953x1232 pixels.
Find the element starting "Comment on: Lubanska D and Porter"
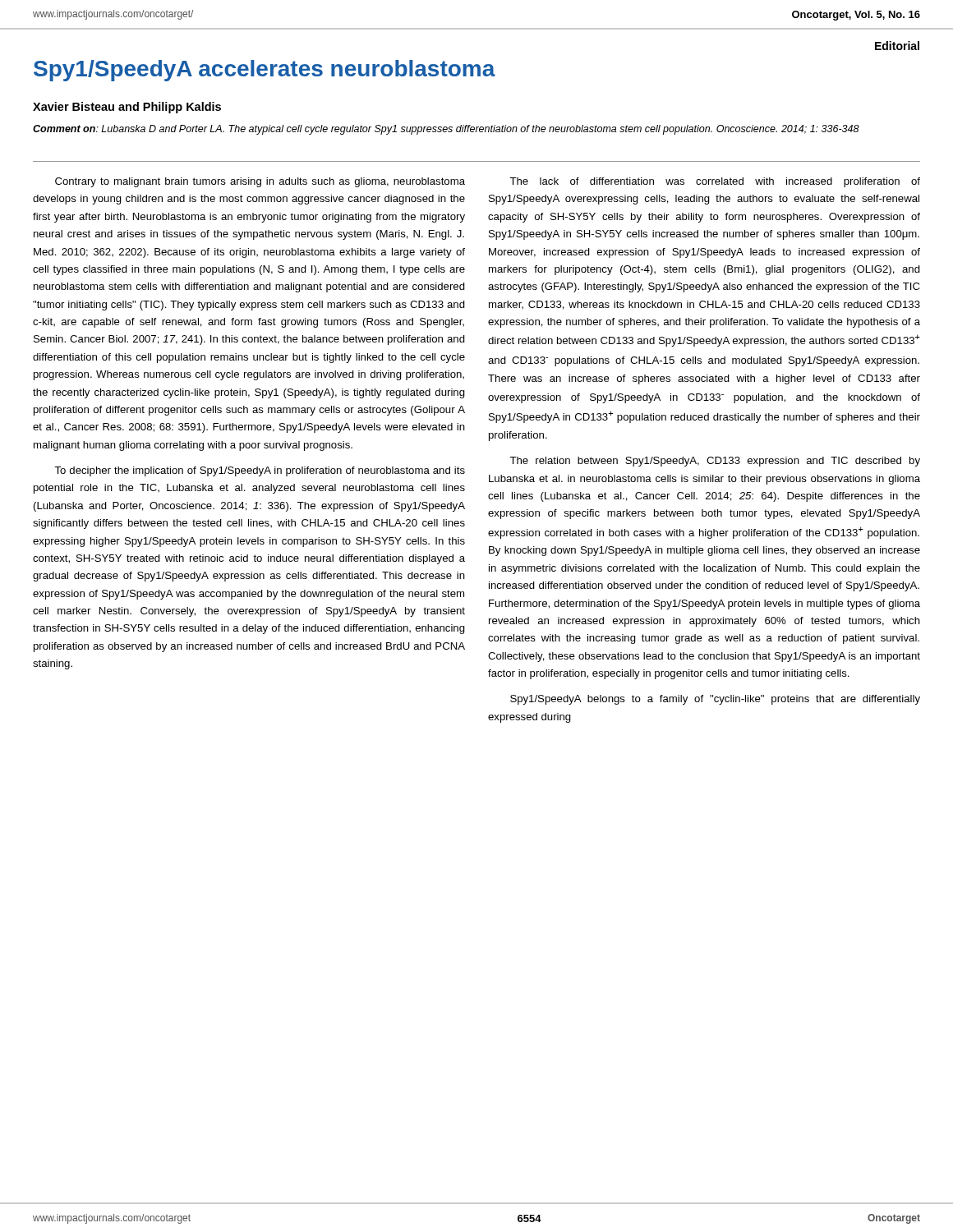tap(476, 129)
